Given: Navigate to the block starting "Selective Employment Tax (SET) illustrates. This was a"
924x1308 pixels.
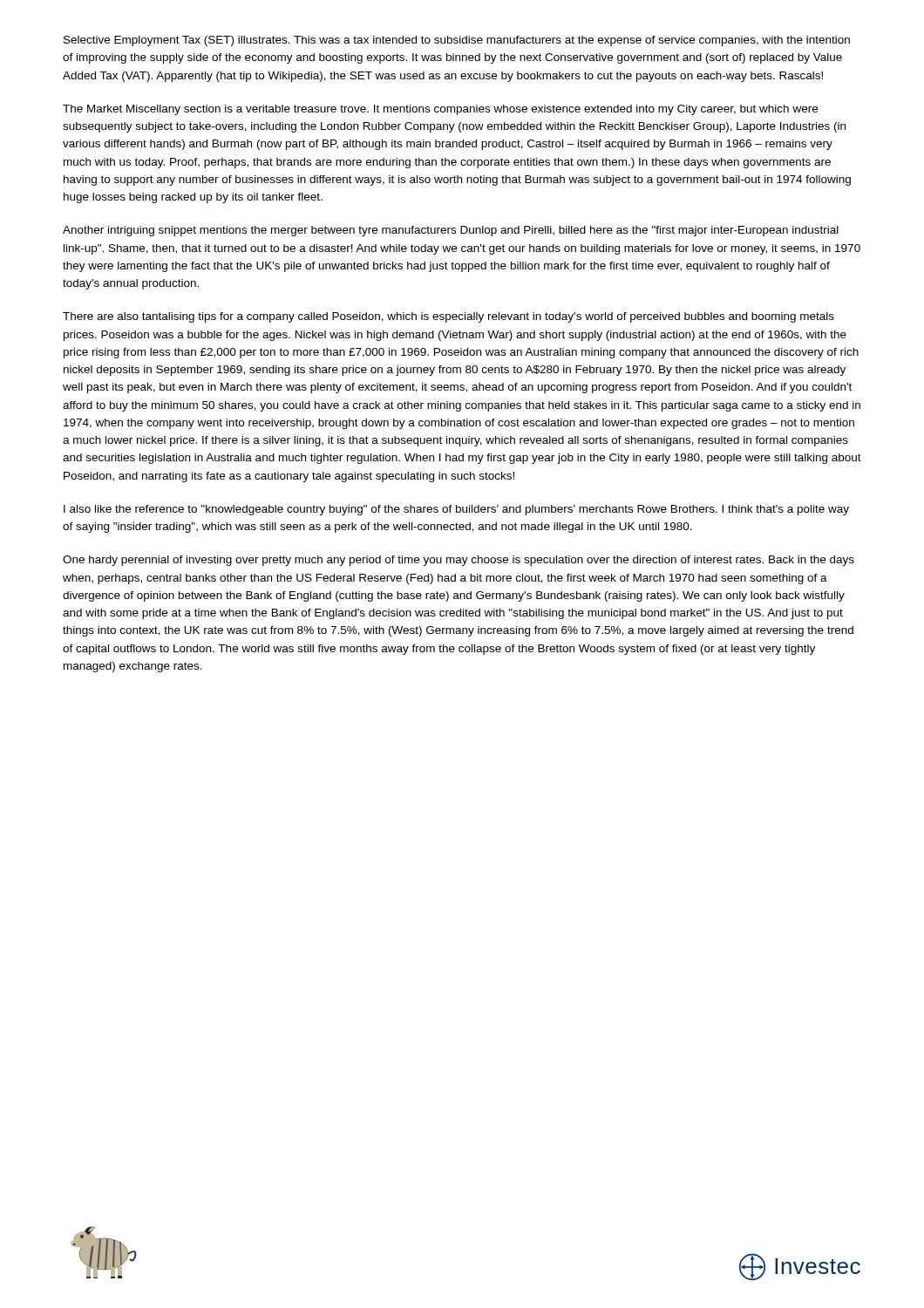Looking at the screenshot, I should (x=457, y=57).
